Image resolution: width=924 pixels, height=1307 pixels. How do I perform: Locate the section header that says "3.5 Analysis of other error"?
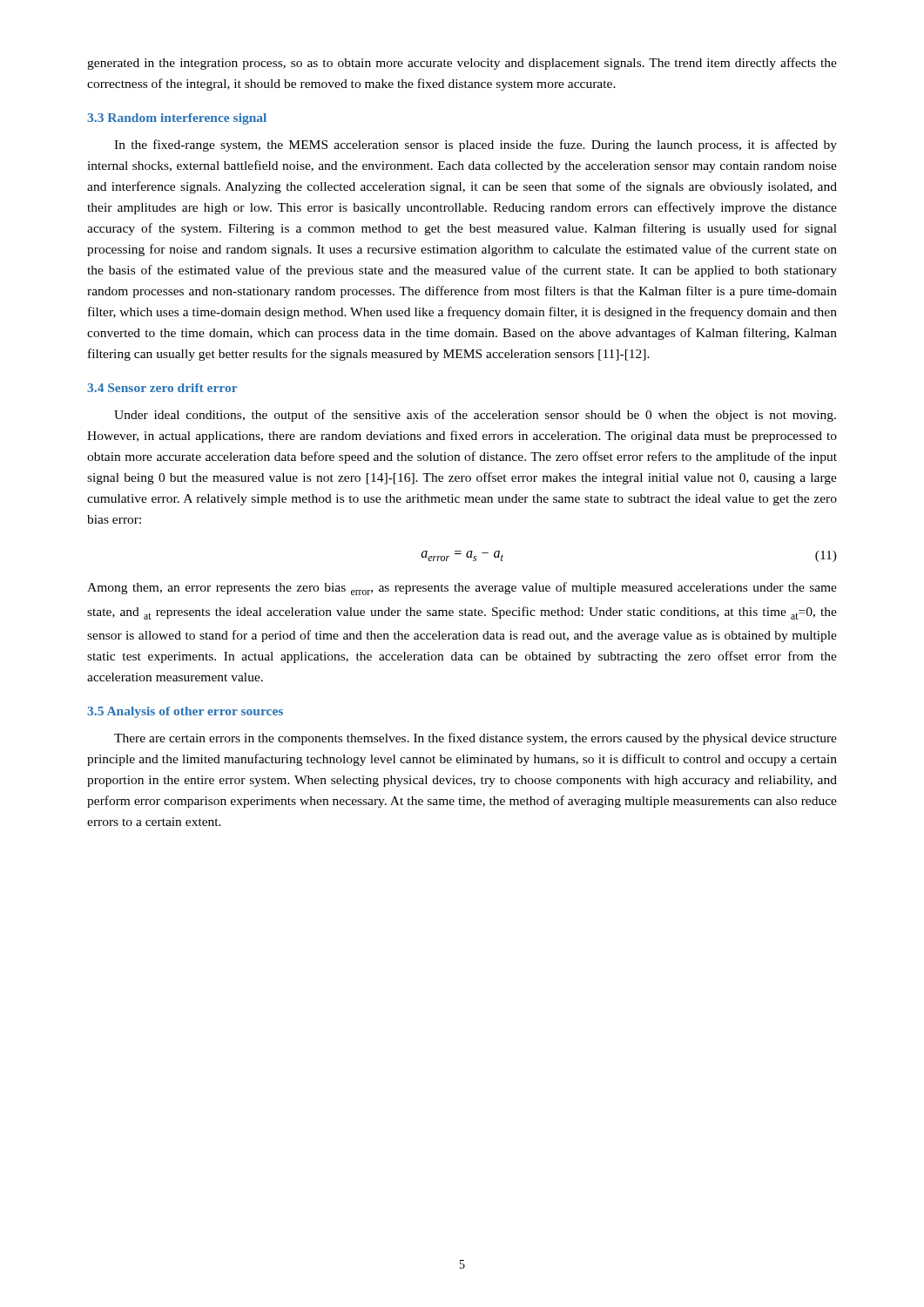point(185,710)
